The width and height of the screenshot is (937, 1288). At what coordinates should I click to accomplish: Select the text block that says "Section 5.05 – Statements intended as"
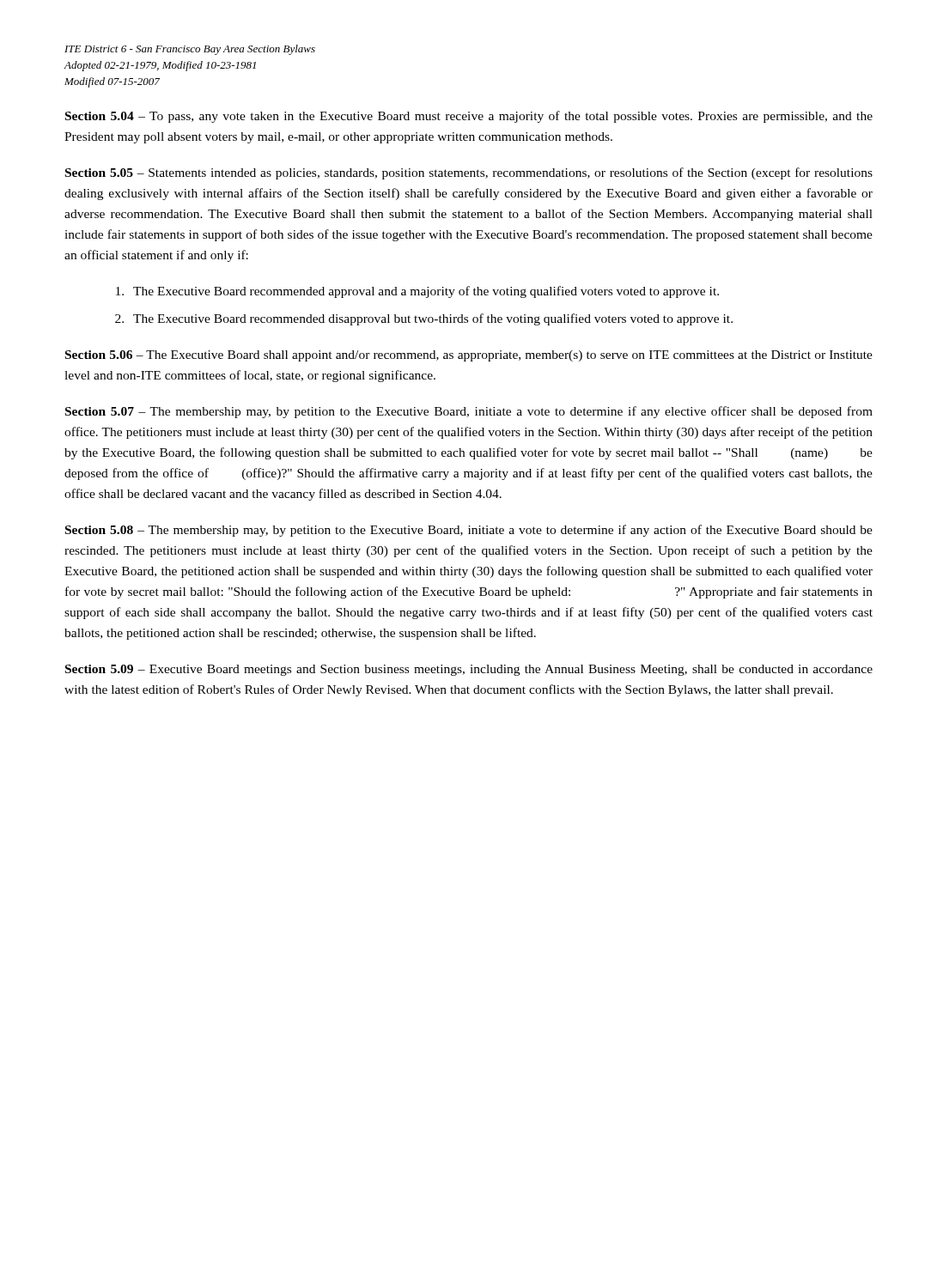coord(468,213)
